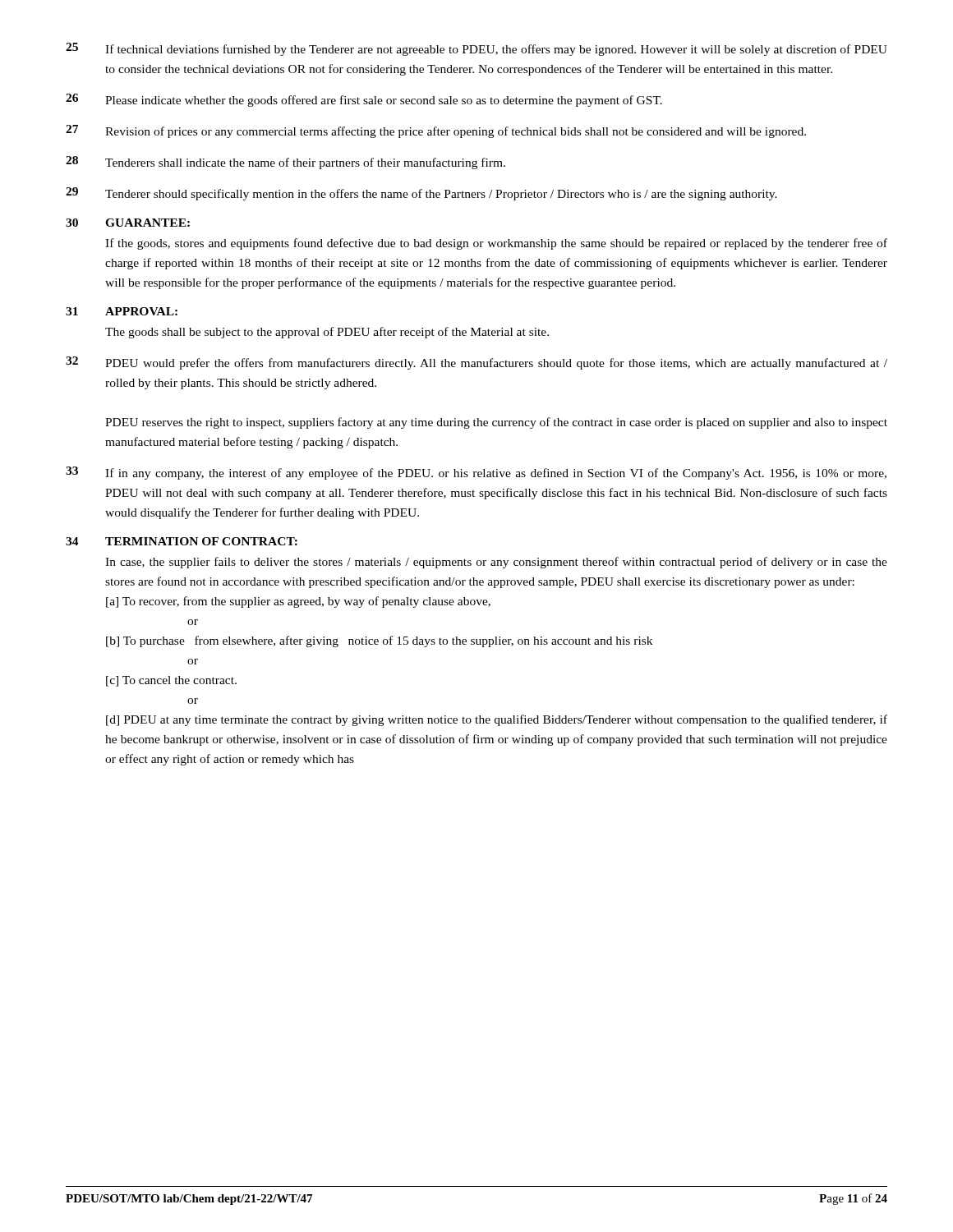Click on the block starting "26 Please indicate whether"
The image size is (953, 1232).
476,100
